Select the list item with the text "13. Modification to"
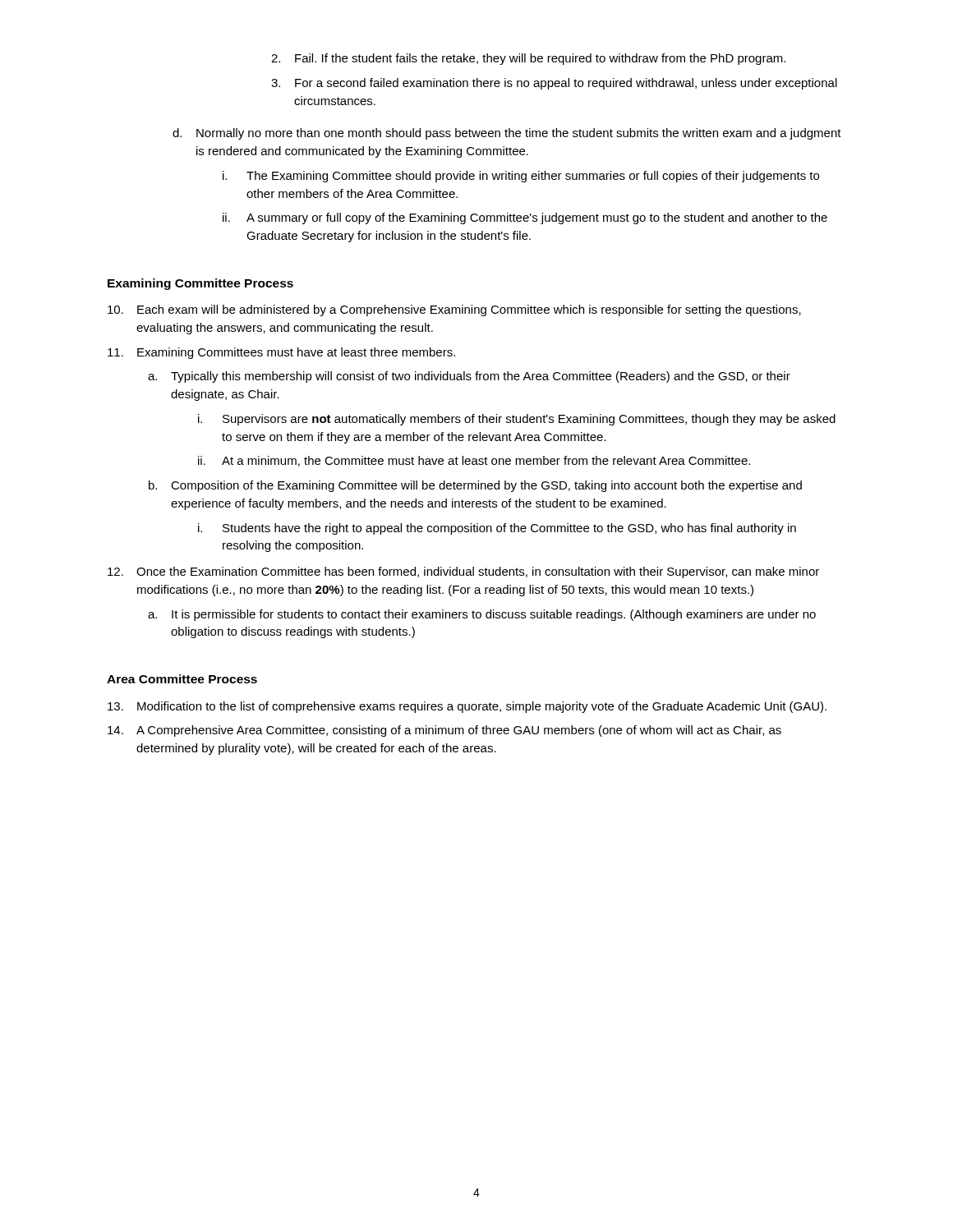This screenshot has width=953, height=1232. pyautogui.click(x=476, y=706)
